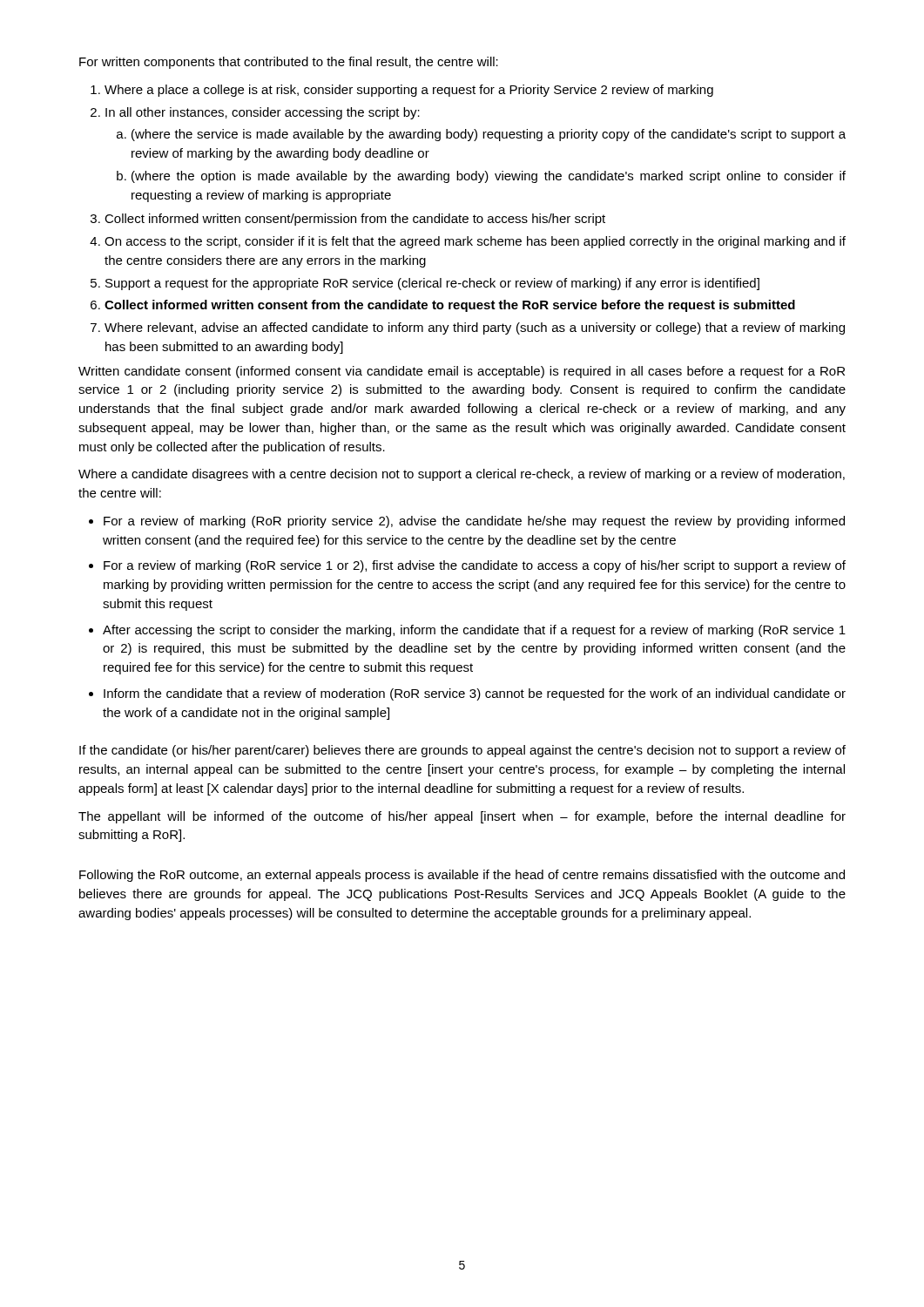The width and height of the screenshot is (924, 1307).
Task: Locate the block of text that opens with "Collect informed written consent/permission from the candidate"
Action: click(475, 219)
